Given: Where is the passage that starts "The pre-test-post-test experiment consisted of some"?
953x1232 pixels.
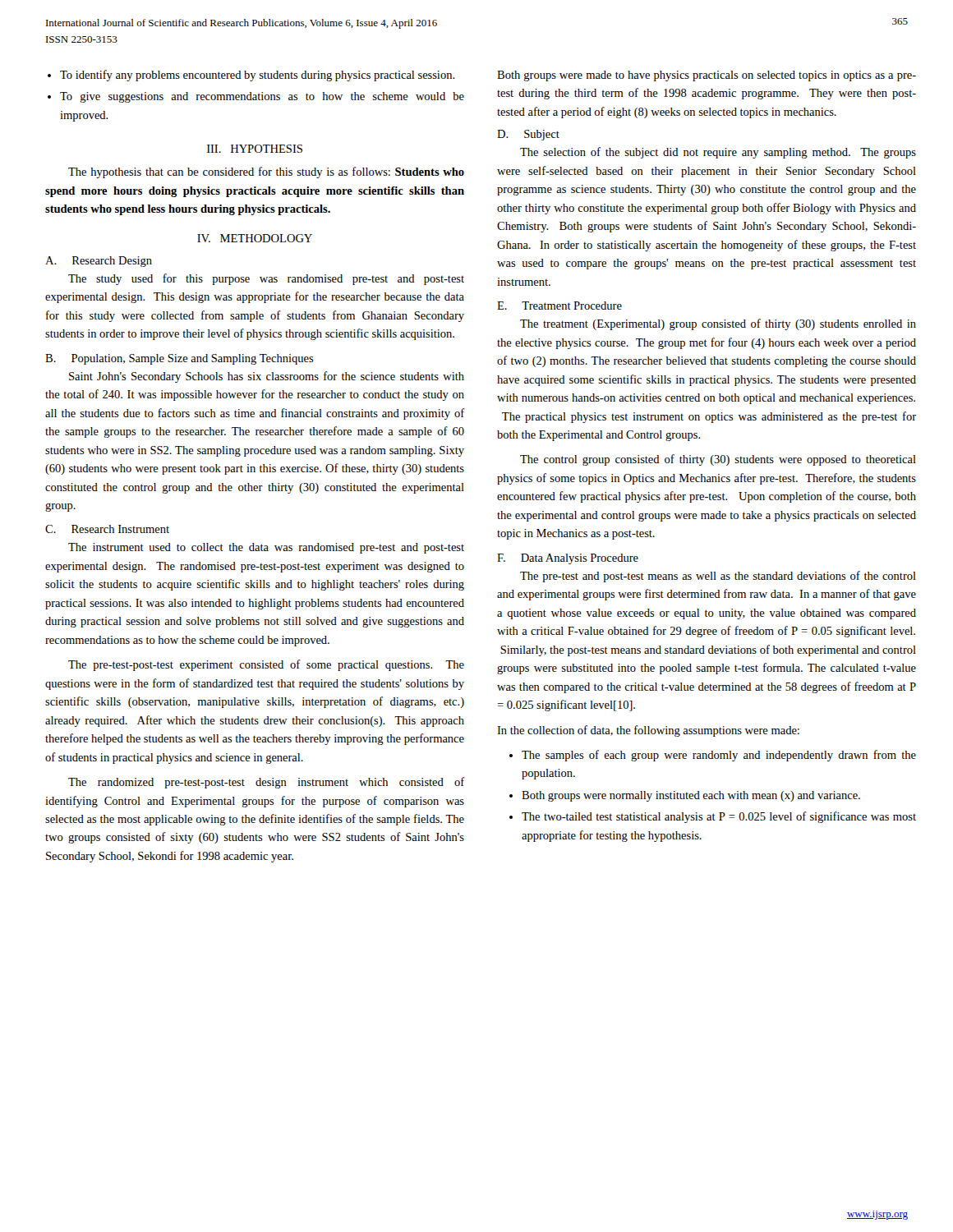Looking at the screenshot, I should [x=255, y=711].
